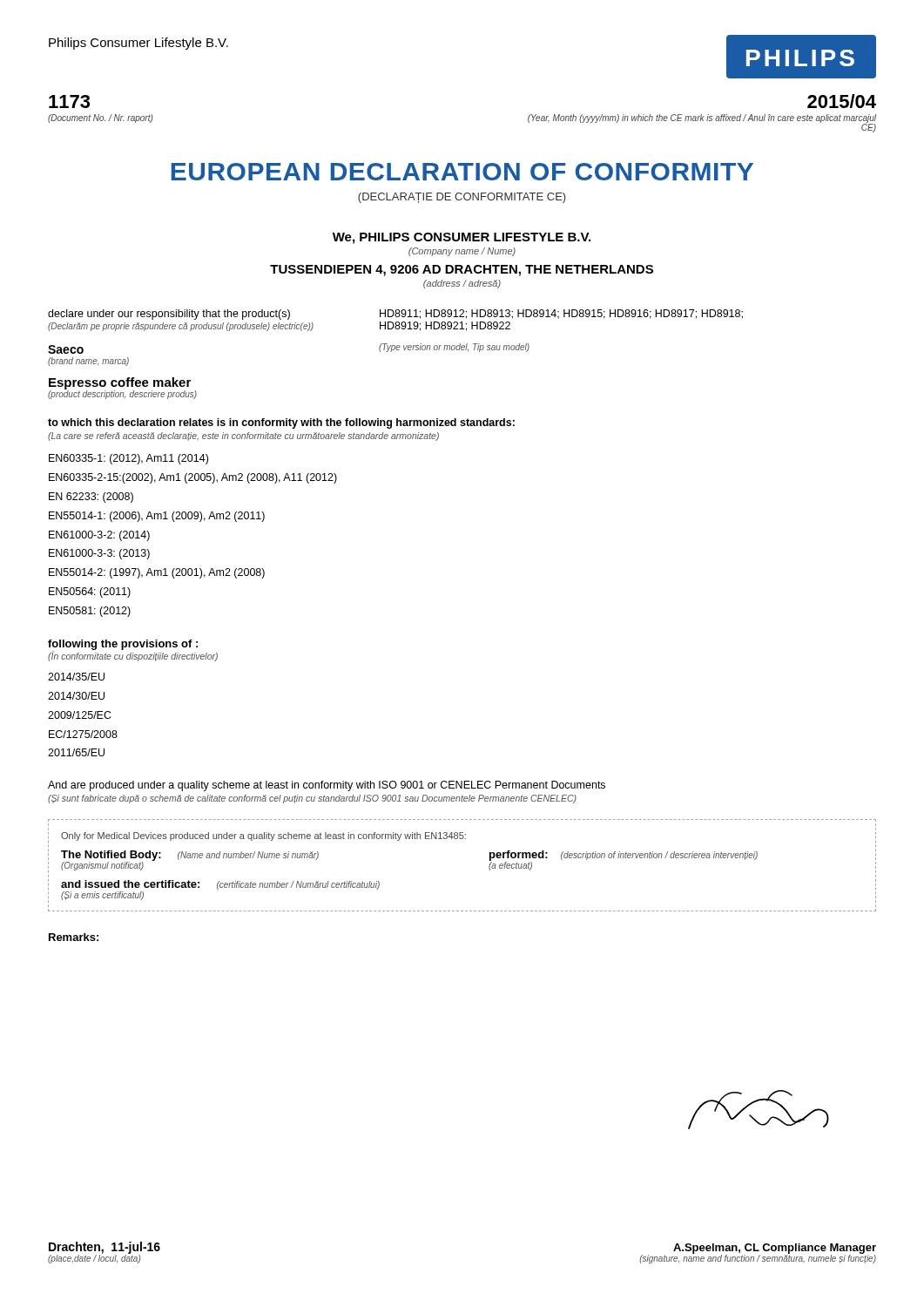Point to the text starting "EN55014-2: (1997), Am1 (2001),"
Viewport: 924px width, 1307px height.
156,573
